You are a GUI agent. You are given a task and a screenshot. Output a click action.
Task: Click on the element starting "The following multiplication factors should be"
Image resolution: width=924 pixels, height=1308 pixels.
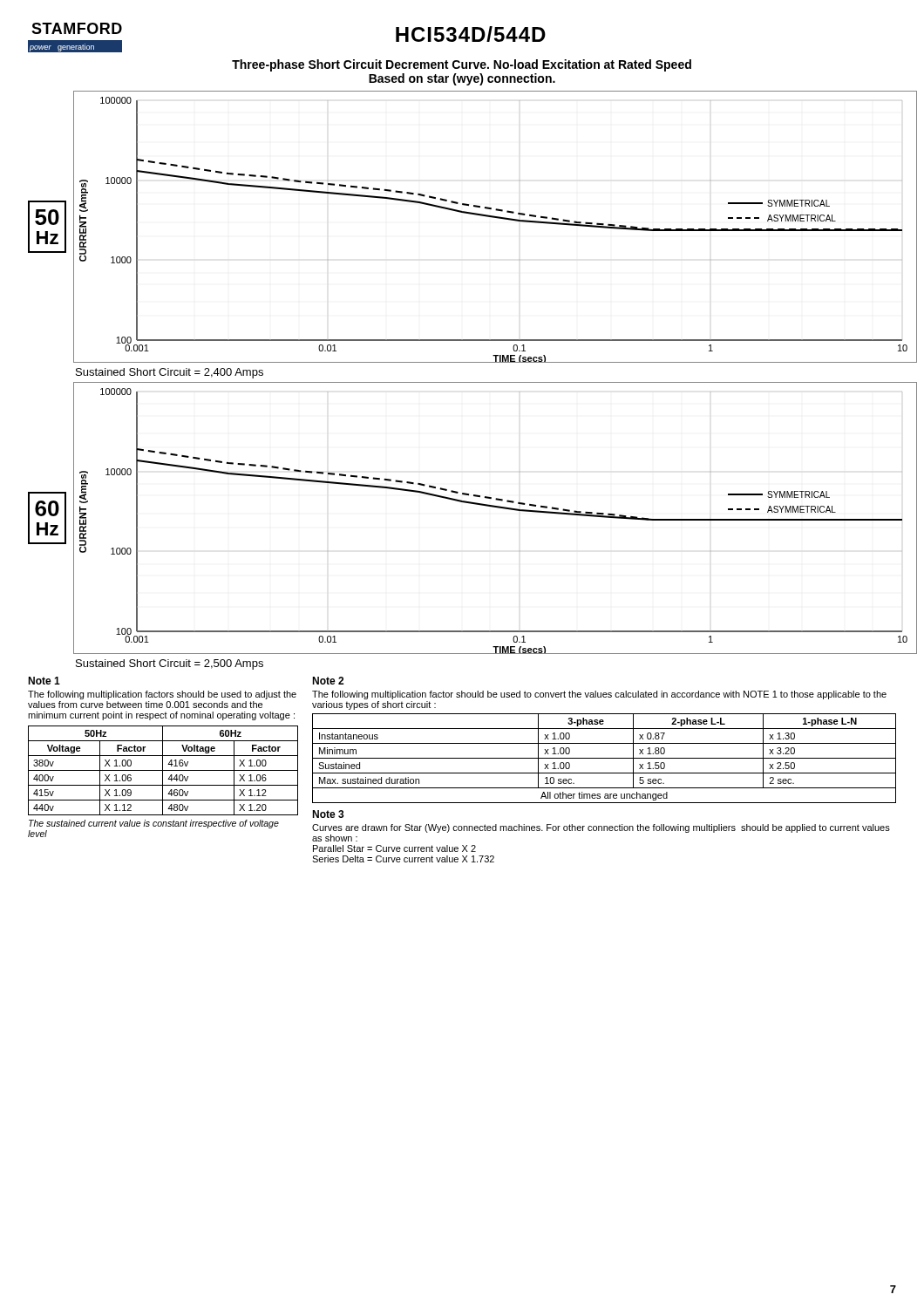coord(162,705)
